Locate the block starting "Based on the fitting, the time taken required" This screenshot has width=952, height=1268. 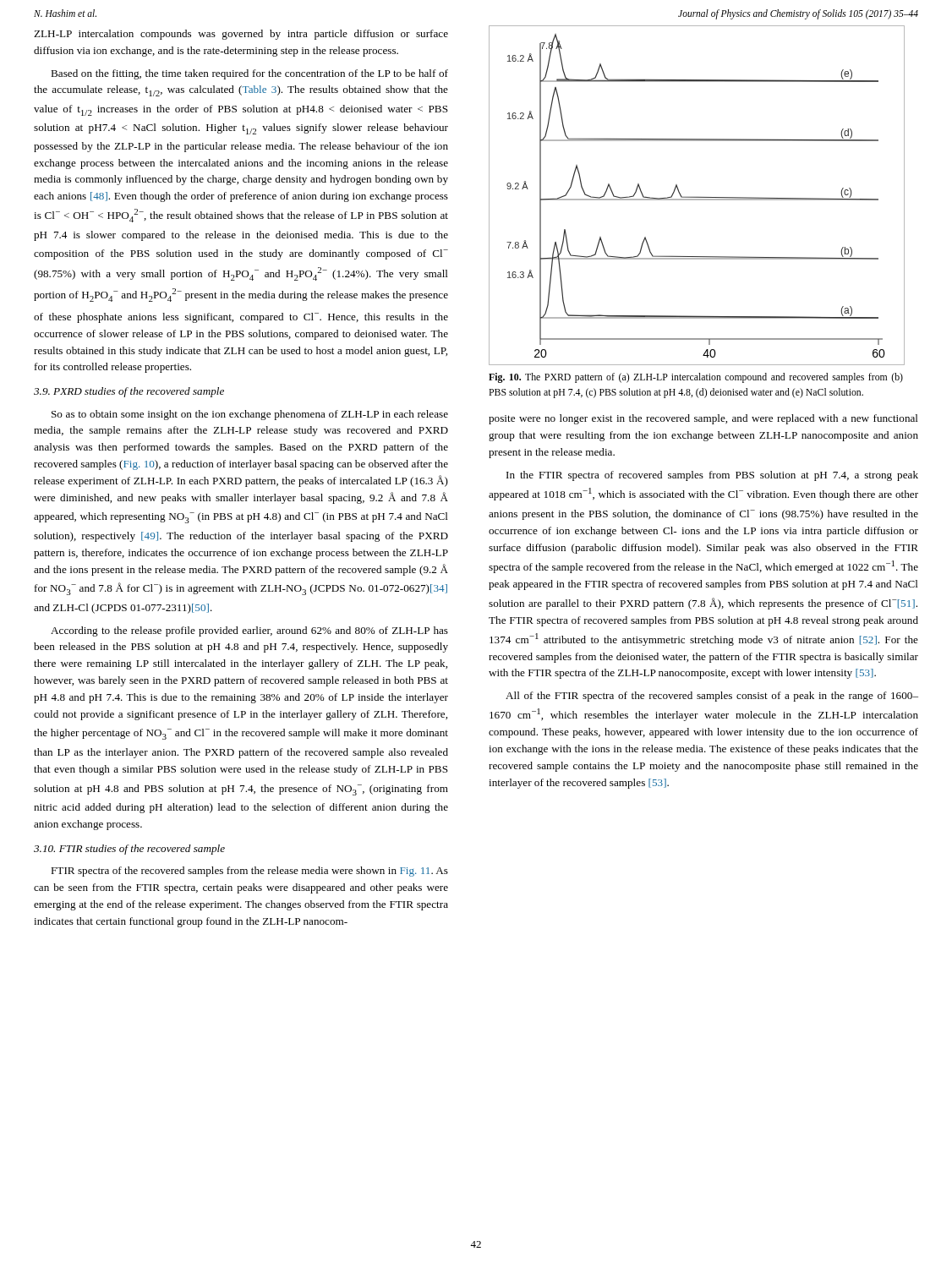[241, 220]
